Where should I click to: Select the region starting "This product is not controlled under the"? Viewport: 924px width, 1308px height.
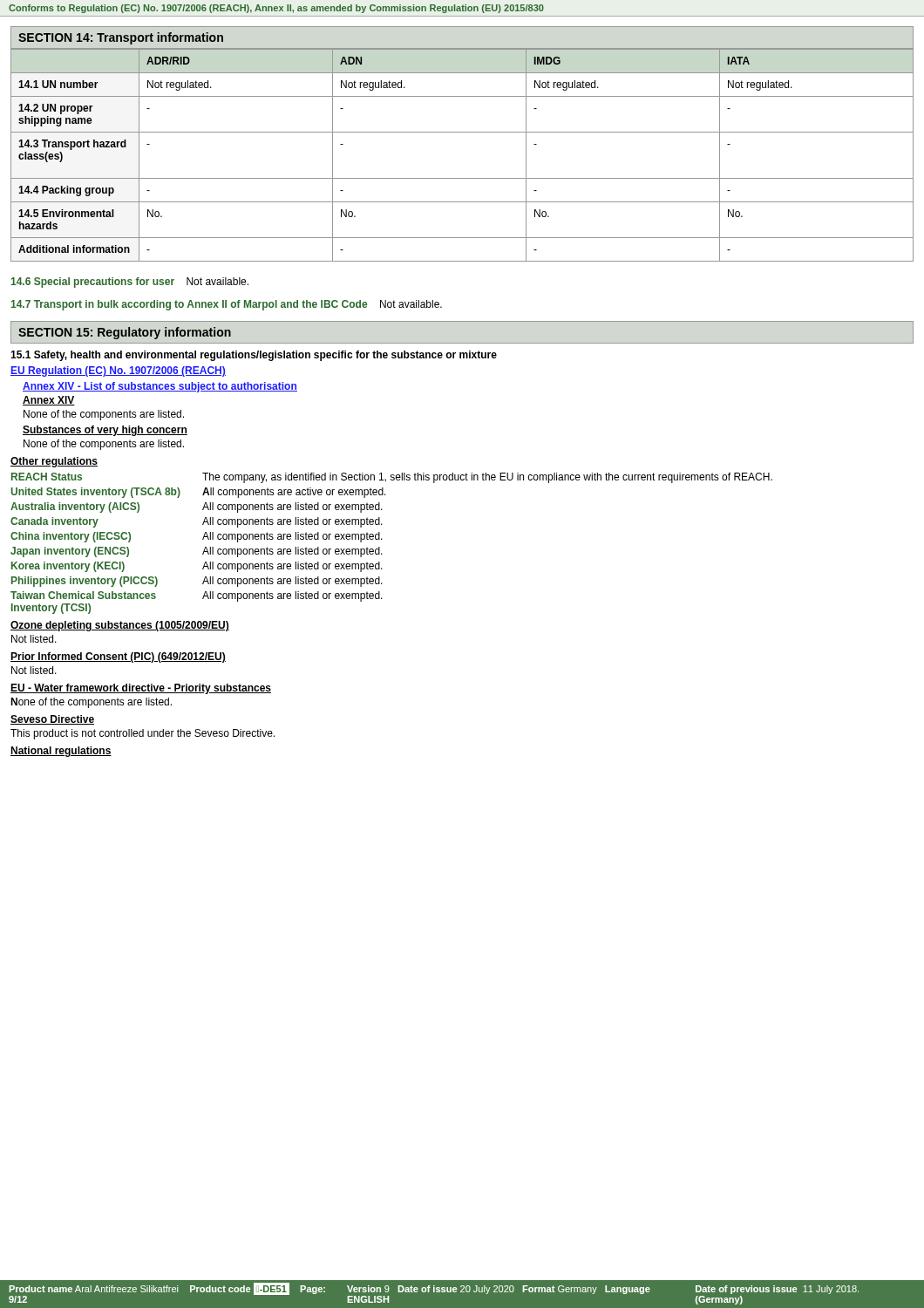(143, 733)
